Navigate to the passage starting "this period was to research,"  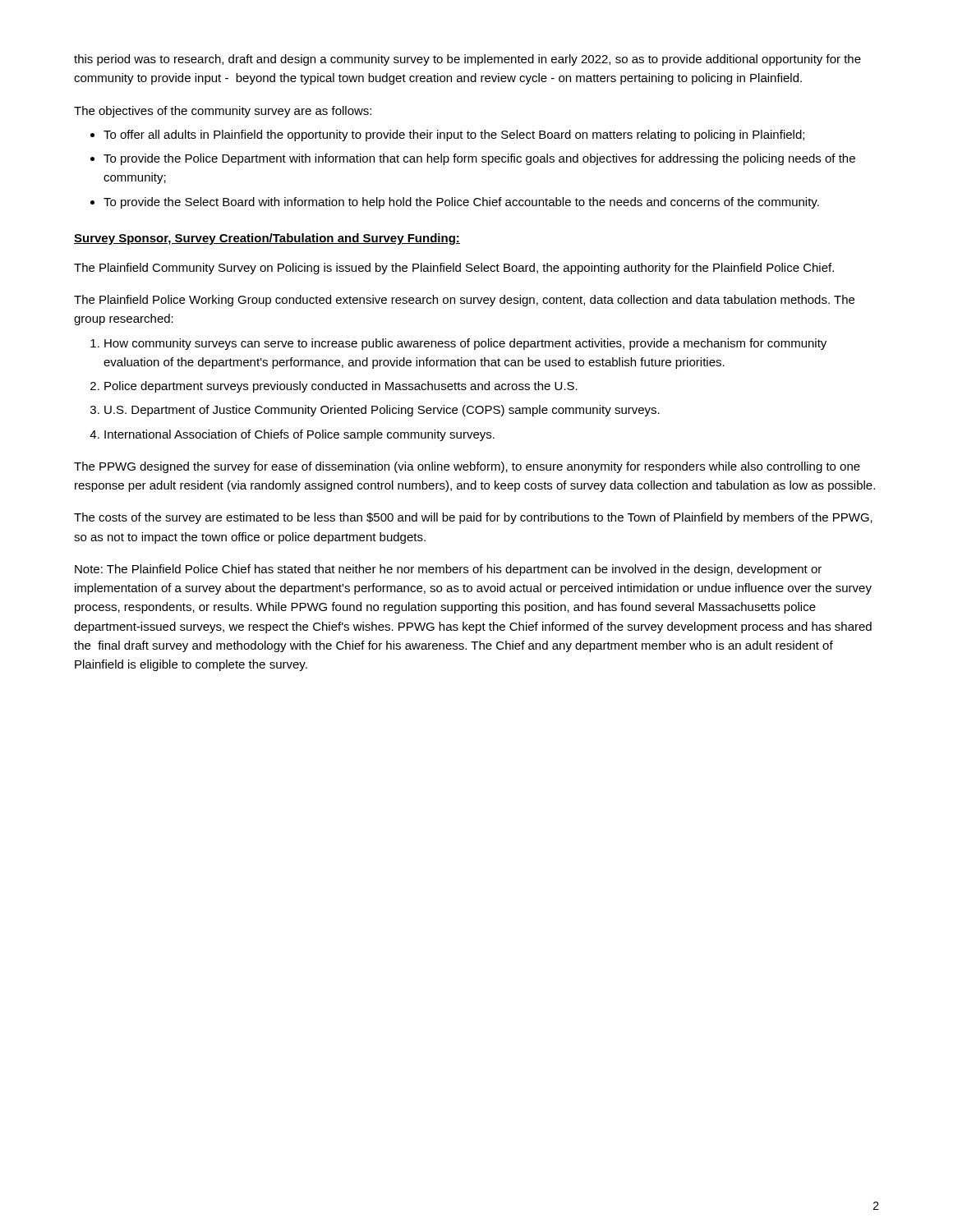tap(467, 68)
